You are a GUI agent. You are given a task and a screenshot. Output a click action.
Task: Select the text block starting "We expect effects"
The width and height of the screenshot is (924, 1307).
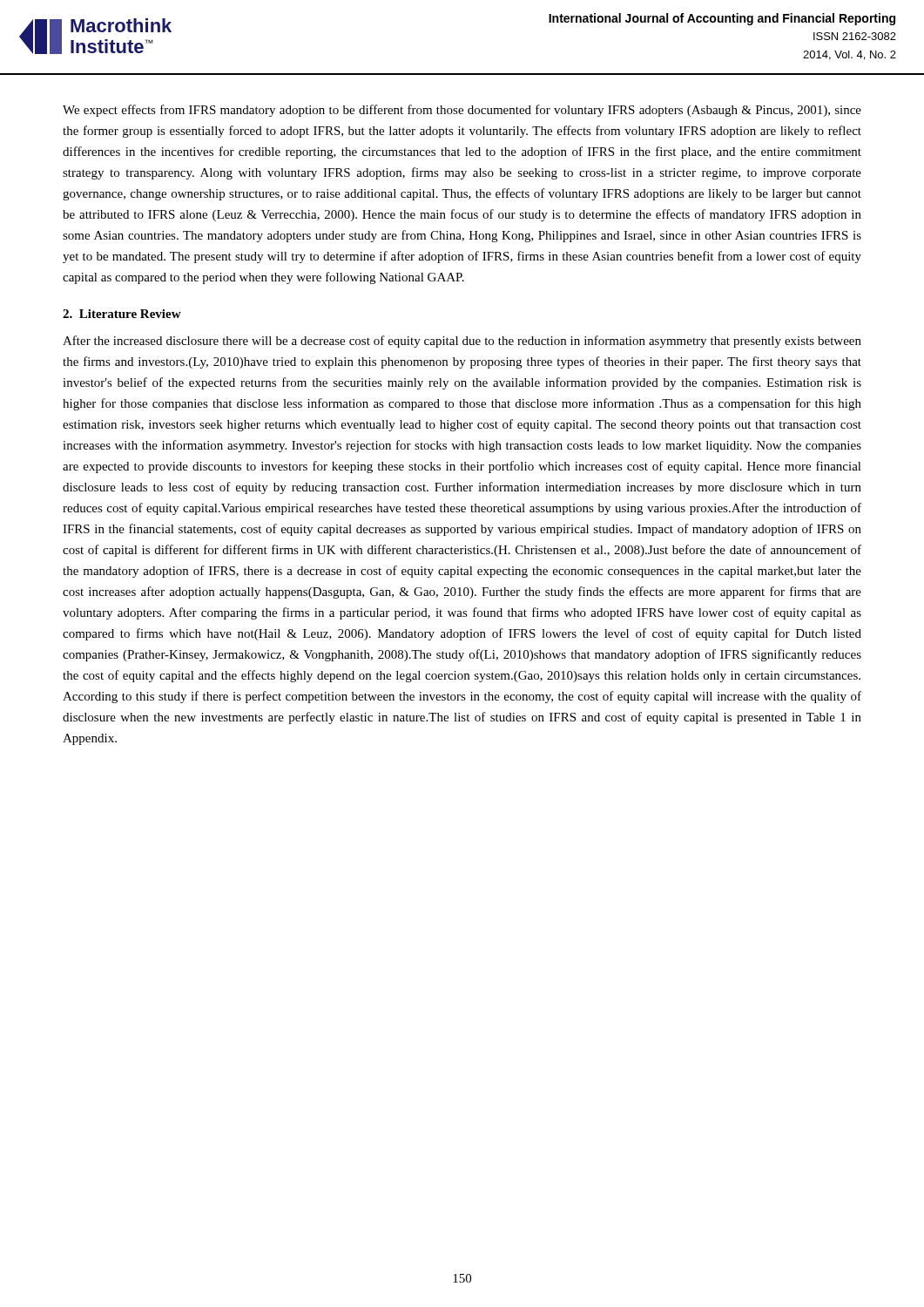(462, 193)
